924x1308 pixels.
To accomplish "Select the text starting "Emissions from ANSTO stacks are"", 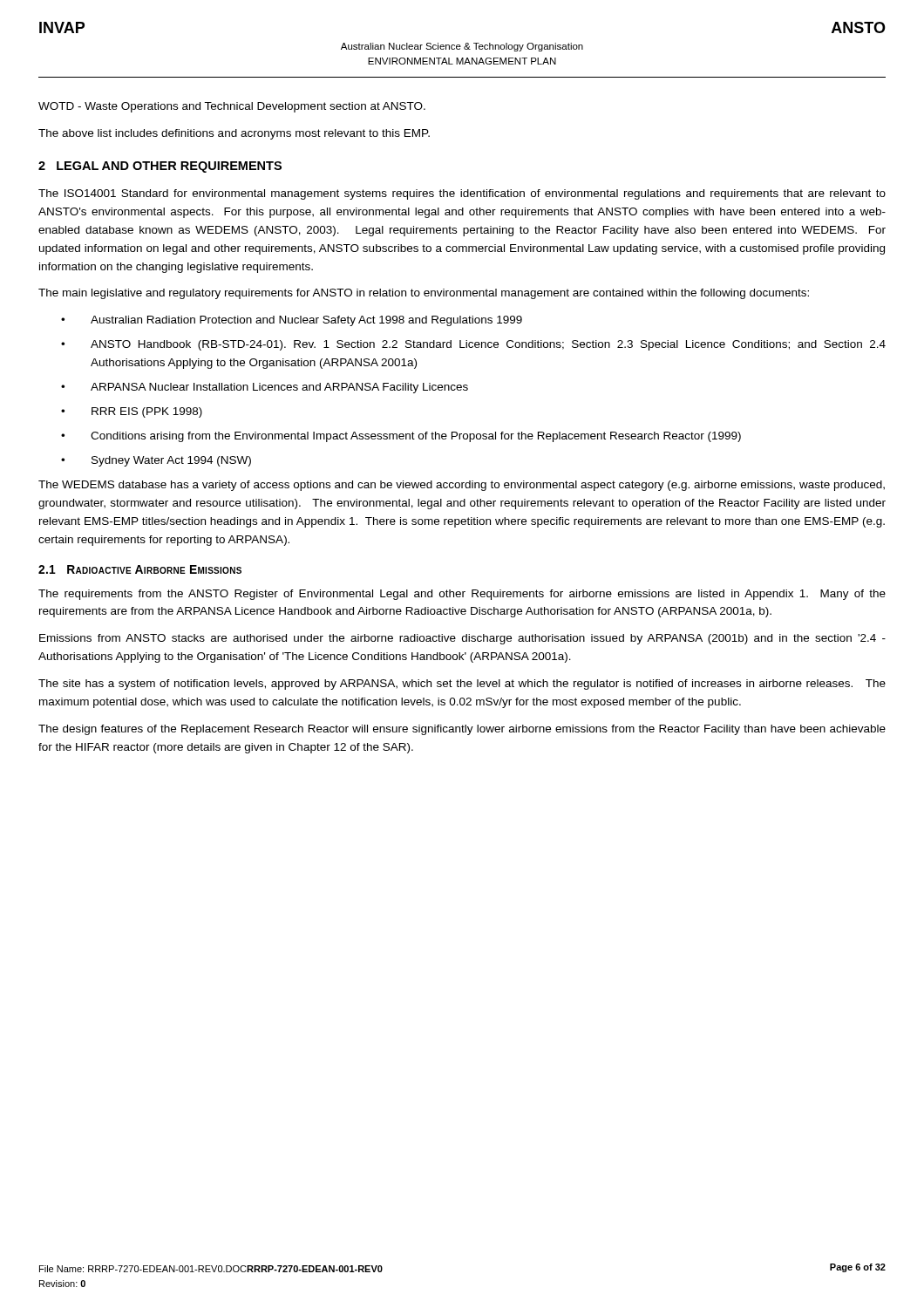I will click(x=462, y=647).
